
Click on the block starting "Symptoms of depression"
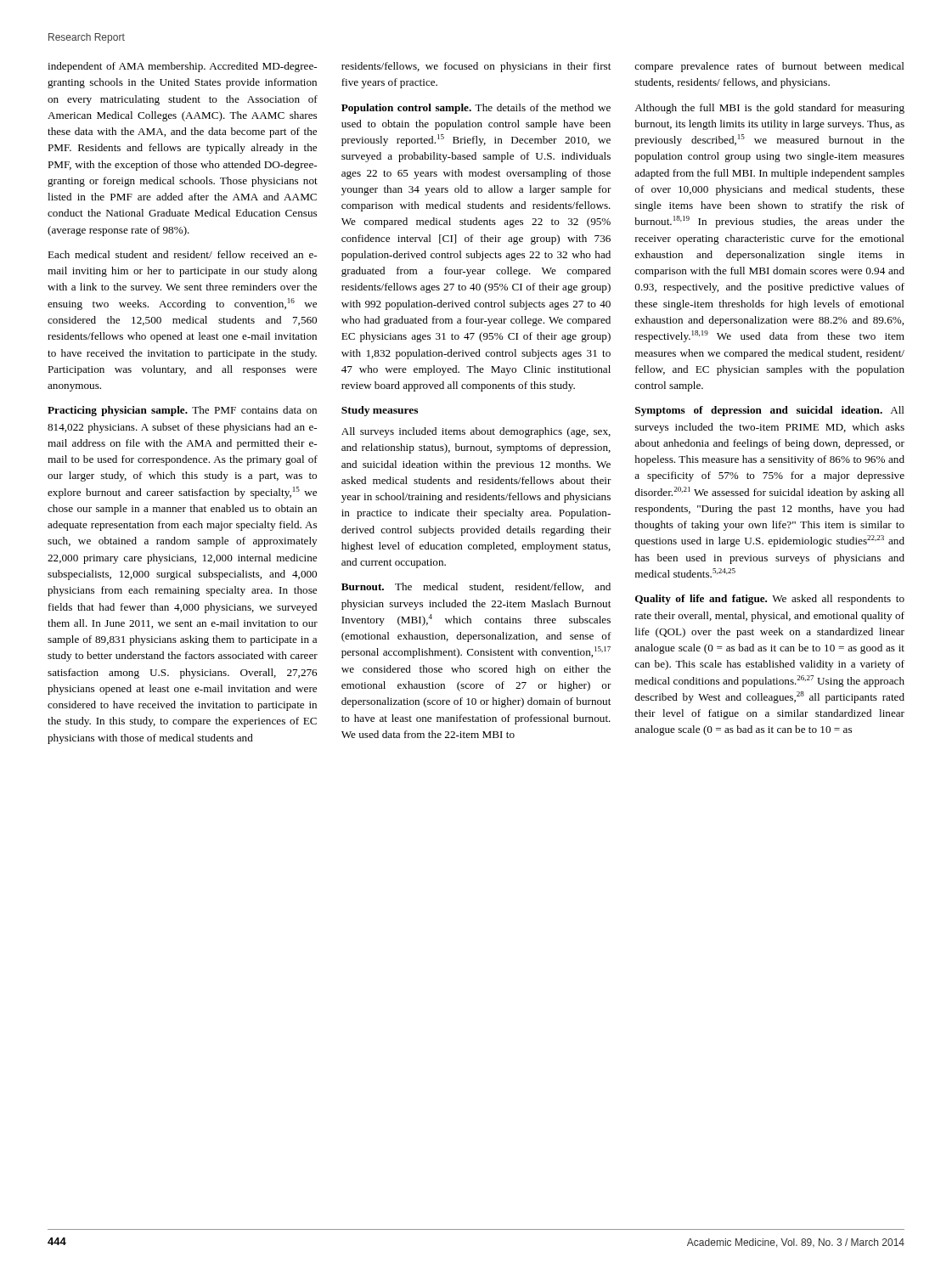[770, 492]
